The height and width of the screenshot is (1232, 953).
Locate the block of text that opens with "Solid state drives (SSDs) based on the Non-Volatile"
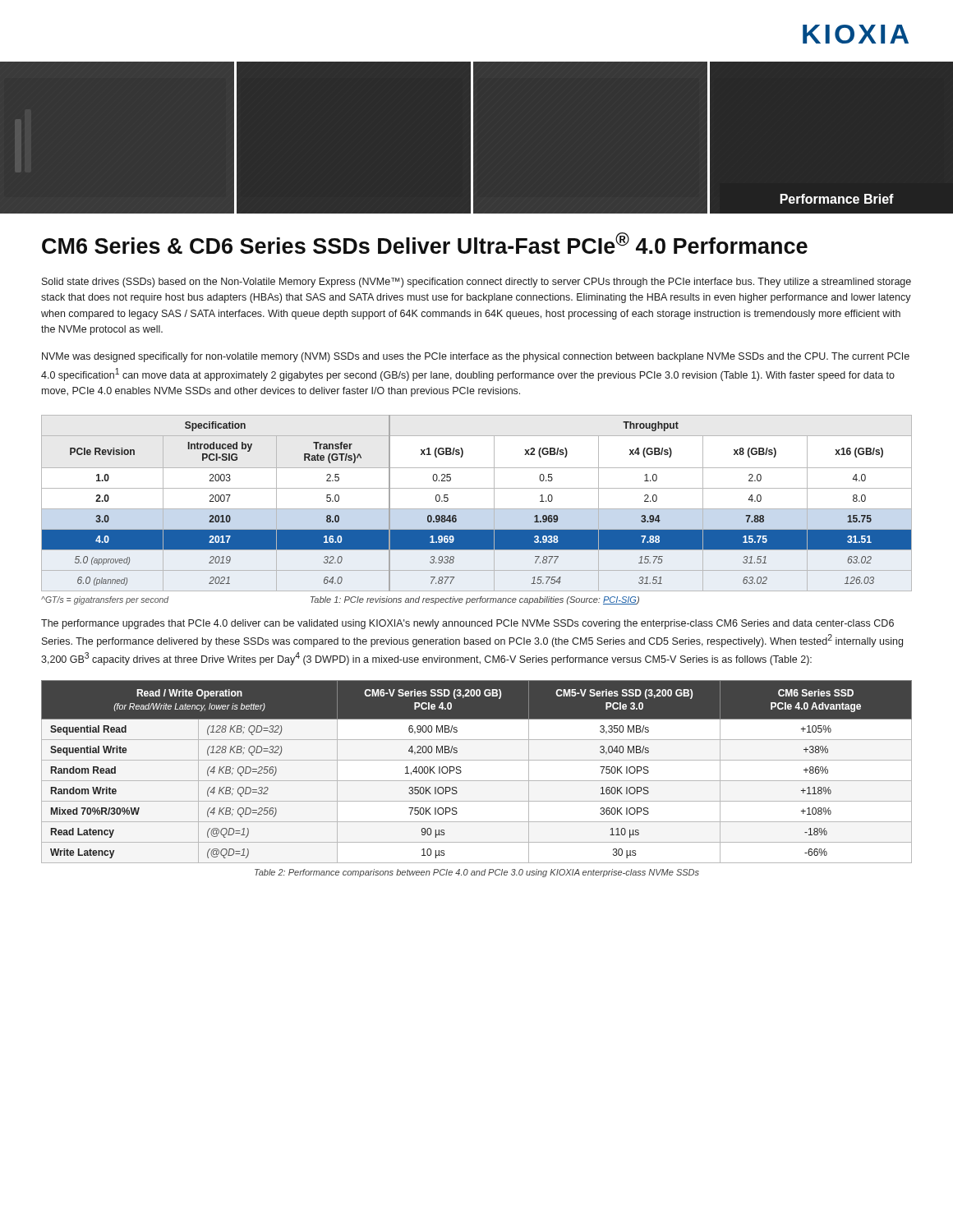pos(476,305)
